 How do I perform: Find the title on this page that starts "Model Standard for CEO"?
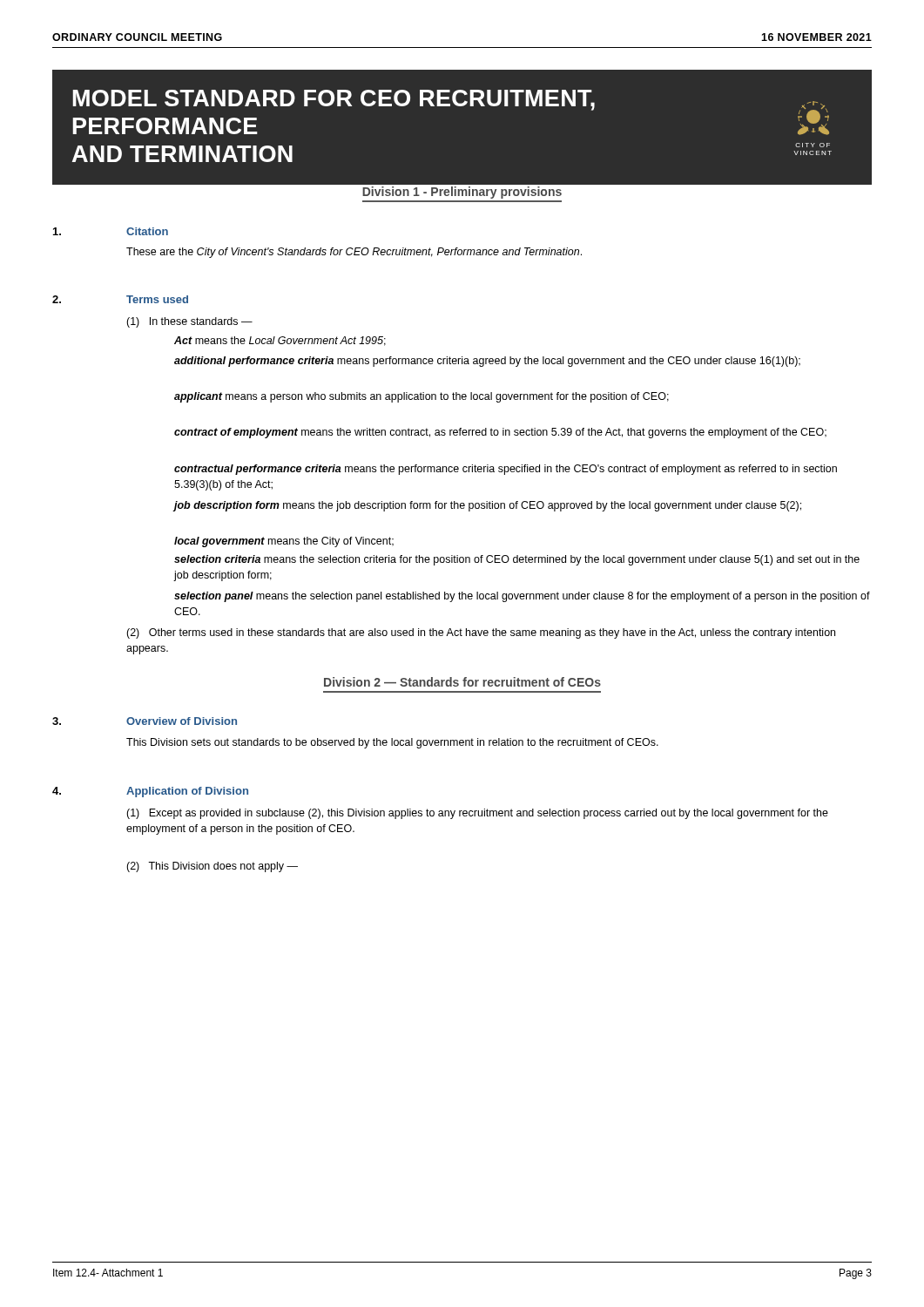pos(252,118)
